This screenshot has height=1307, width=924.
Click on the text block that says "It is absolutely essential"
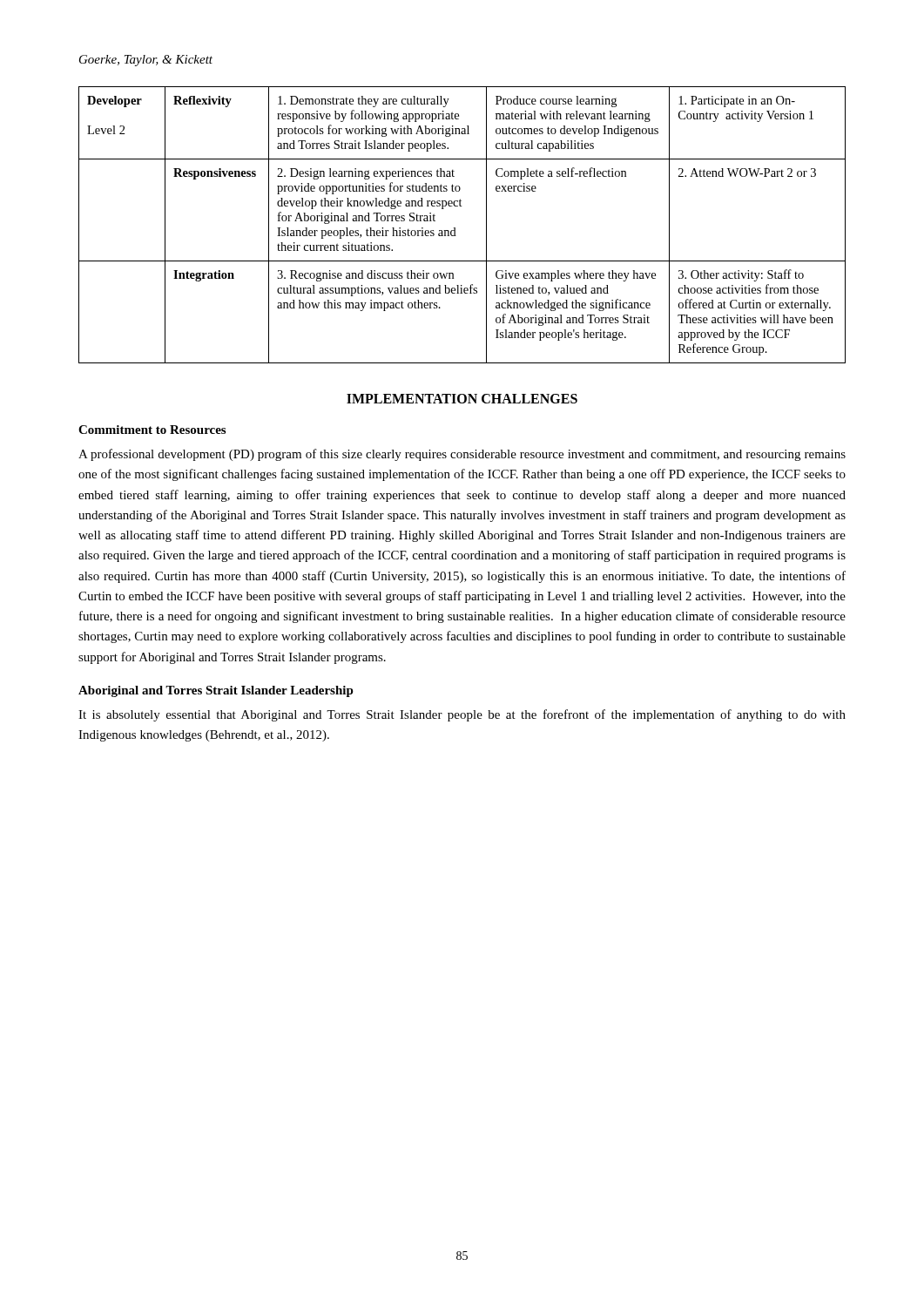point(462,724)
